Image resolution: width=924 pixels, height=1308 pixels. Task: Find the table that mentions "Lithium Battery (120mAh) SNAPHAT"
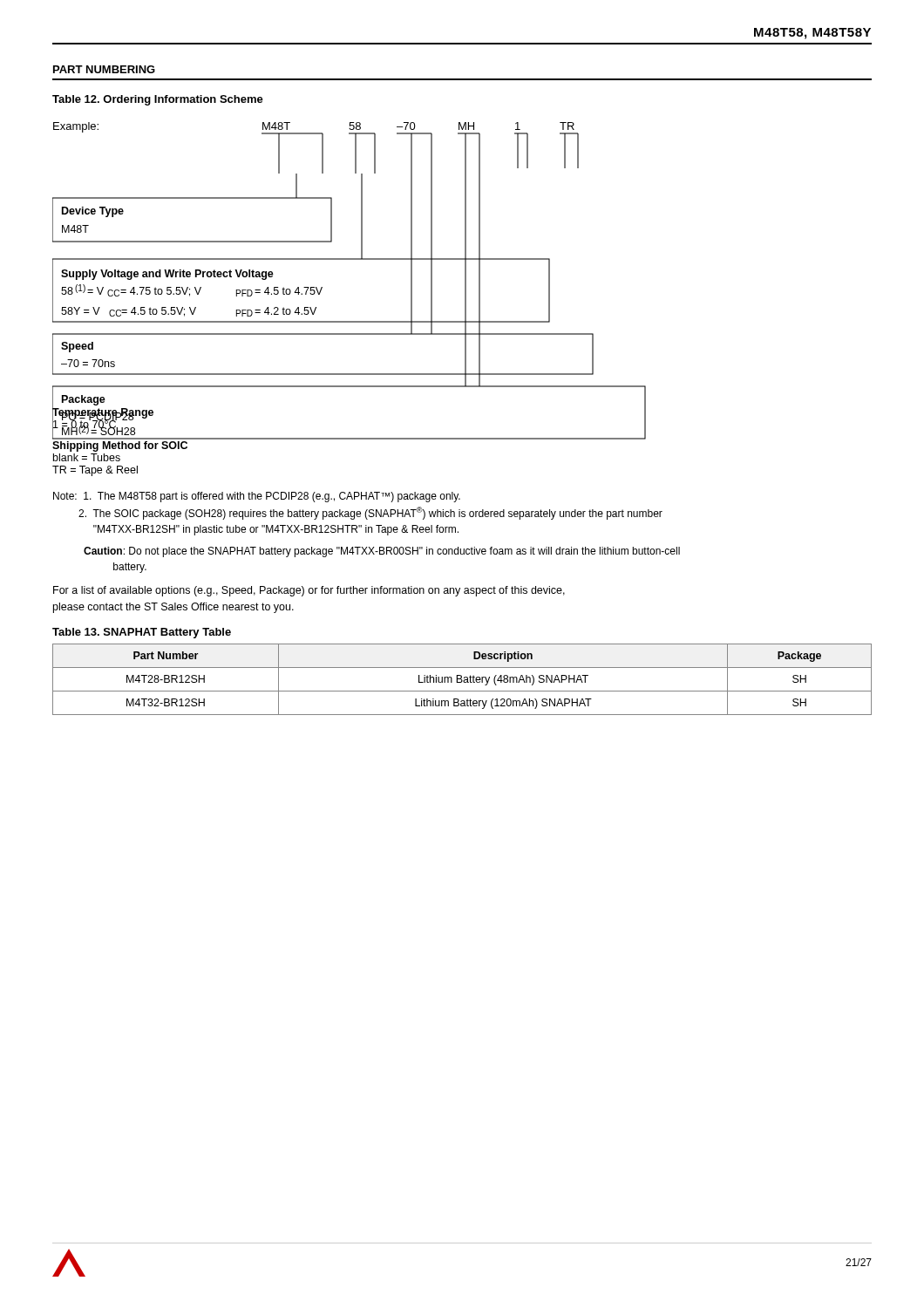462,679
